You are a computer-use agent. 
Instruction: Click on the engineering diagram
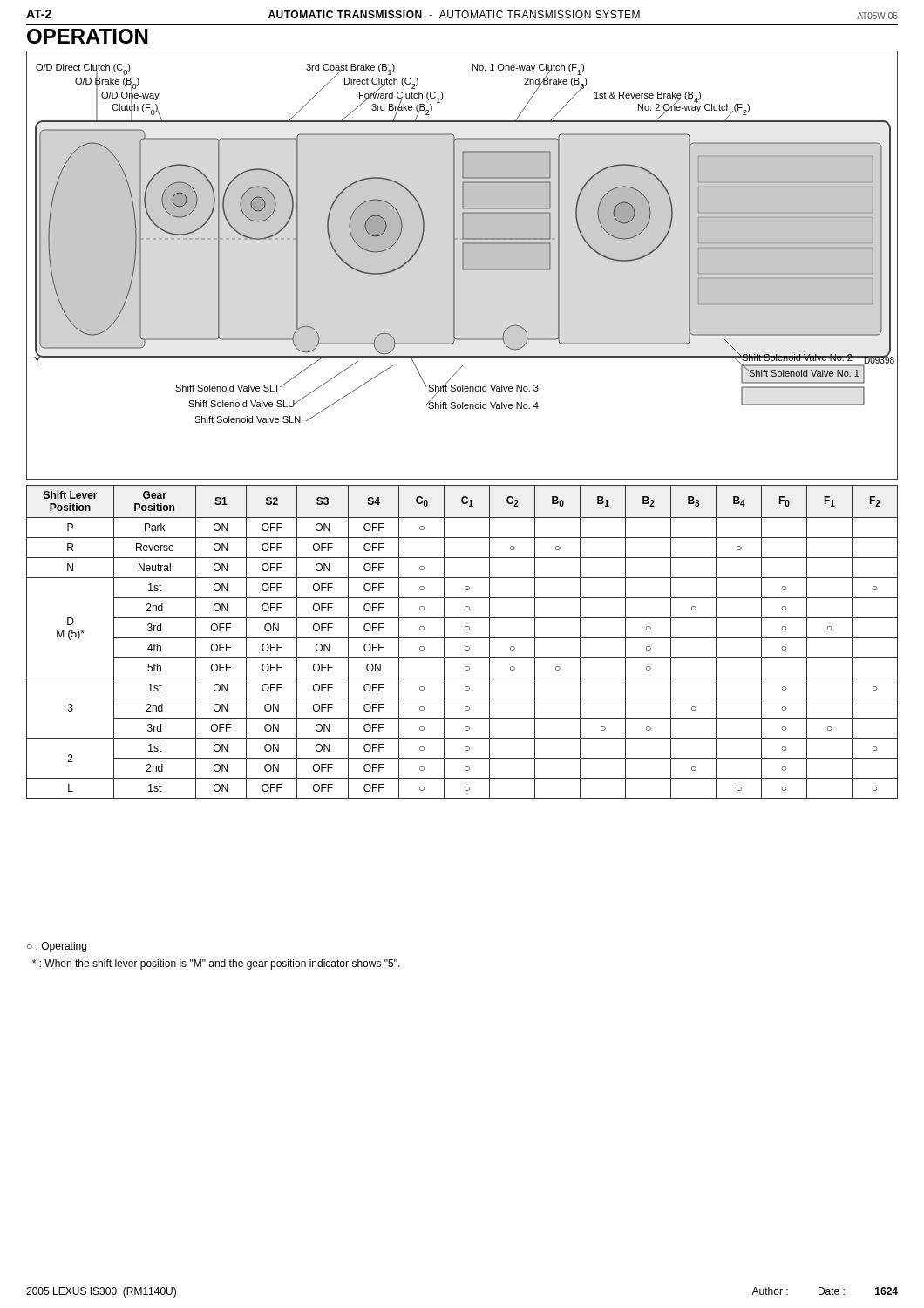(x=462, y=265)
